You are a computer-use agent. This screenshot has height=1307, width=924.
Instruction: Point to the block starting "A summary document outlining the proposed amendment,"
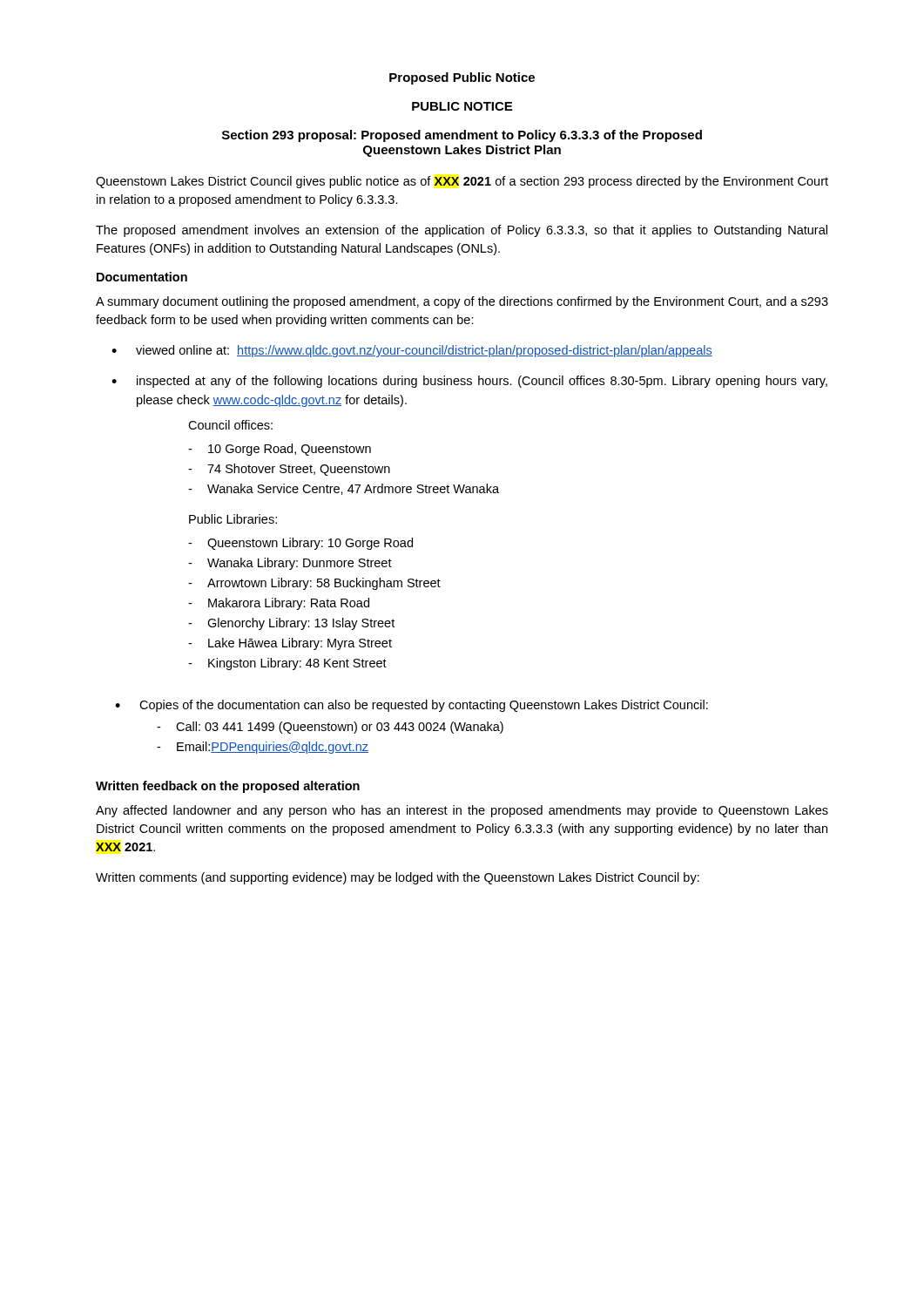(x=462, y=311)
